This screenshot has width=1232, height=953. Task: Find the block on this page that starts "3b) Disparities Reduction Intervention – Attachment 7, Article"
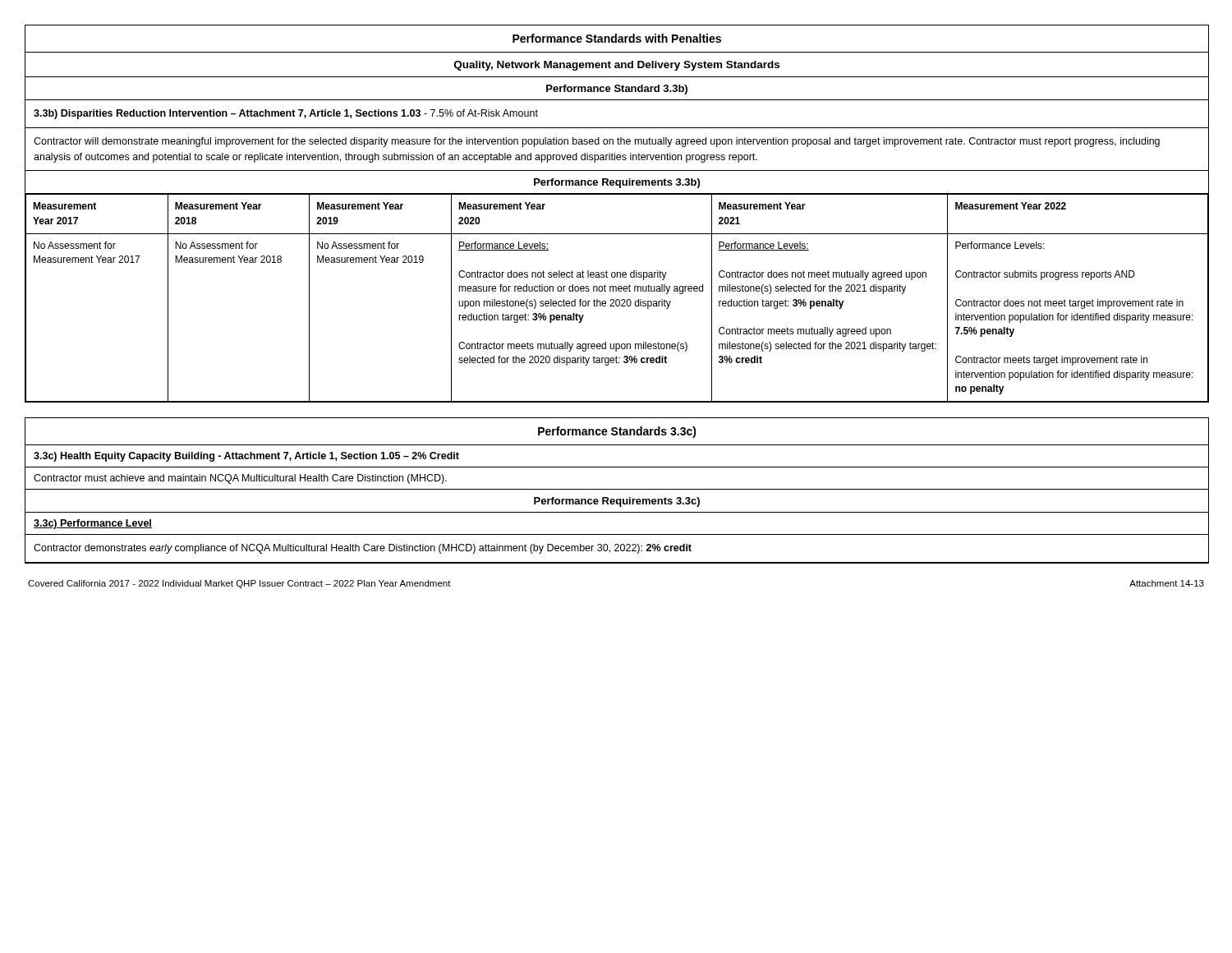286,113
